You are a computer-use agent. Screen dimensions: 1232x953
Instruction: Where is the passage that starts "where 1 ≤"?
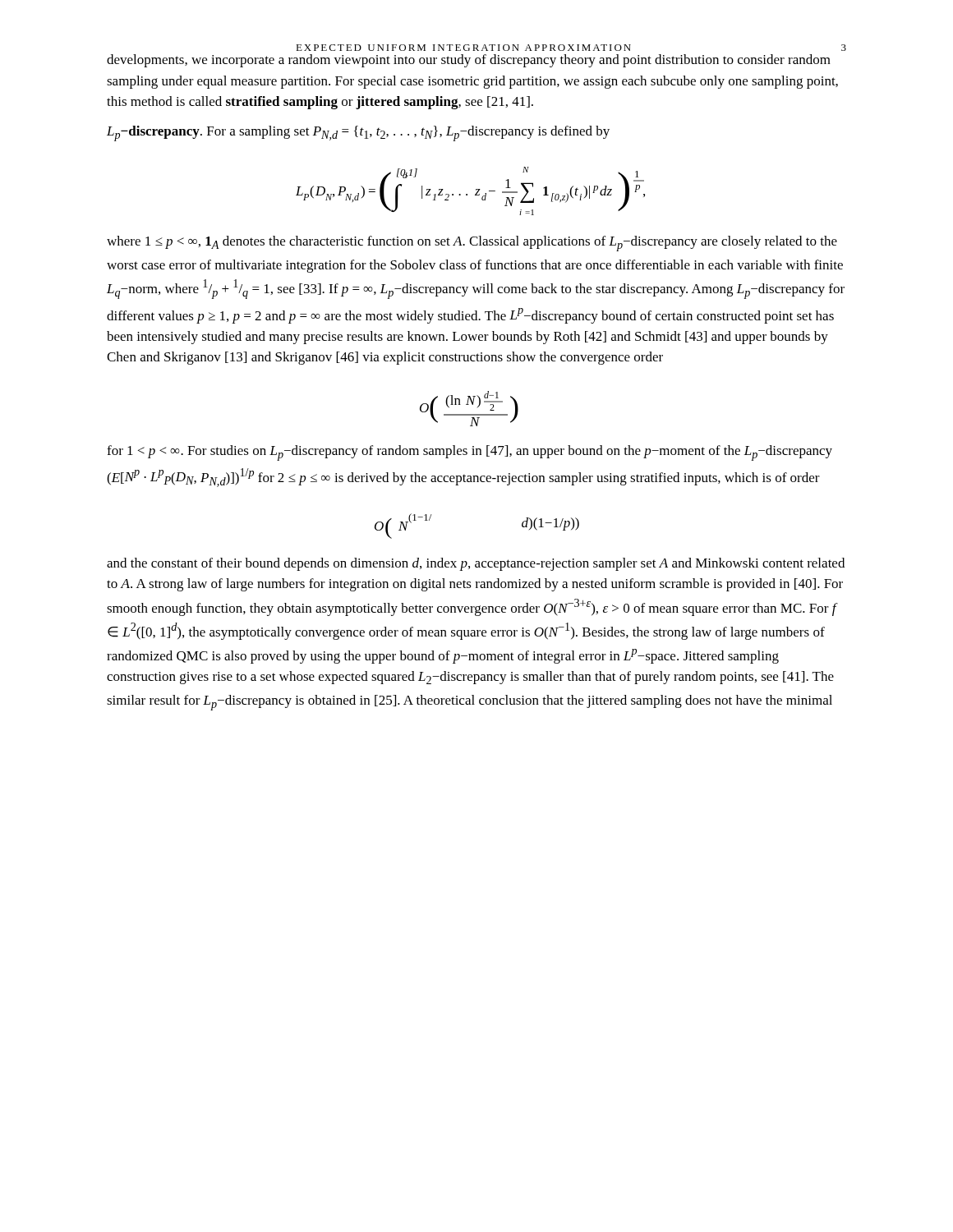(x=476, y=299)
